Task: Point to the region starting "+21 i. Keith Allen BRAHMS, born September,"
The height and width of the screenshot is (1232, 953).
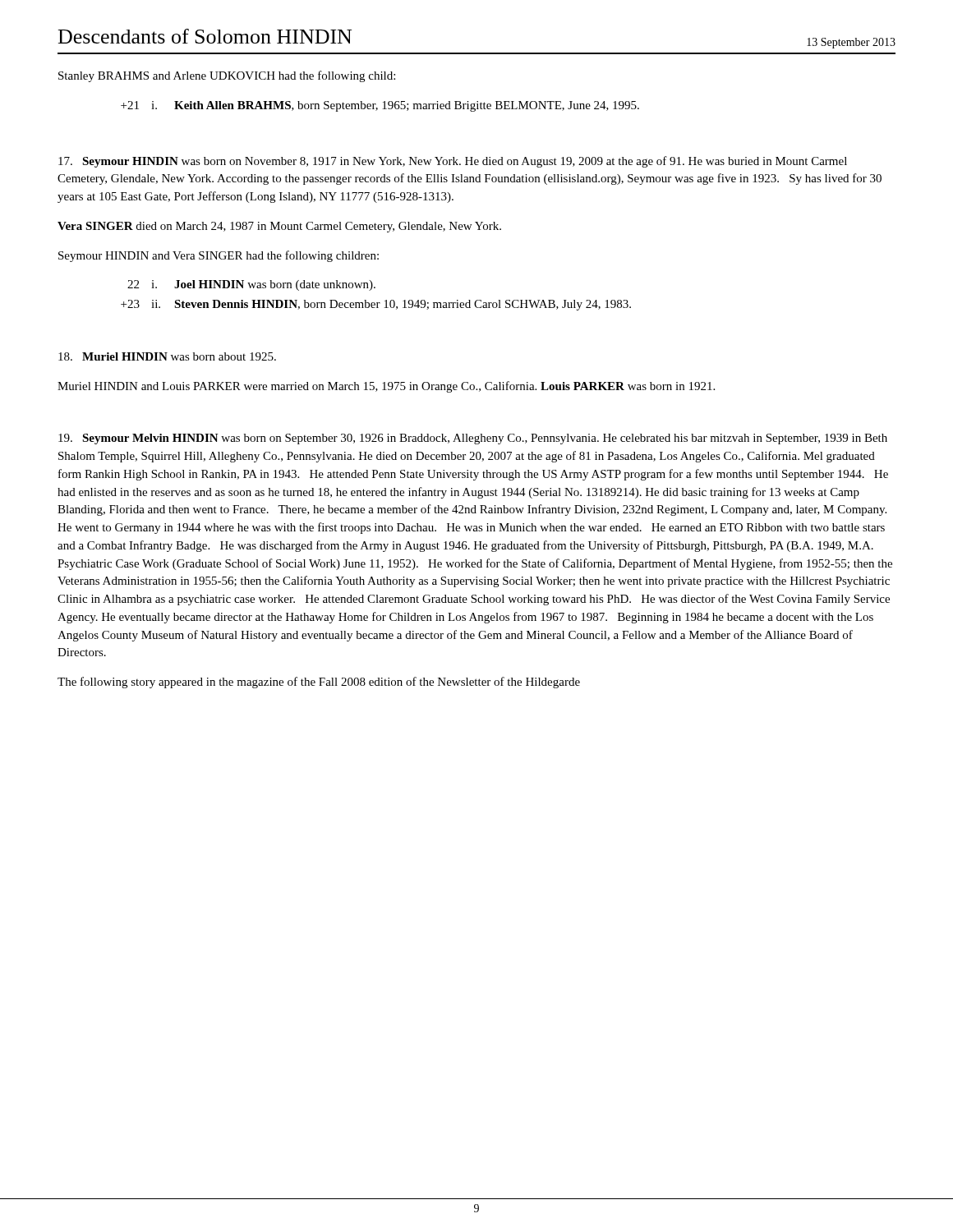Action: point(493,106)
